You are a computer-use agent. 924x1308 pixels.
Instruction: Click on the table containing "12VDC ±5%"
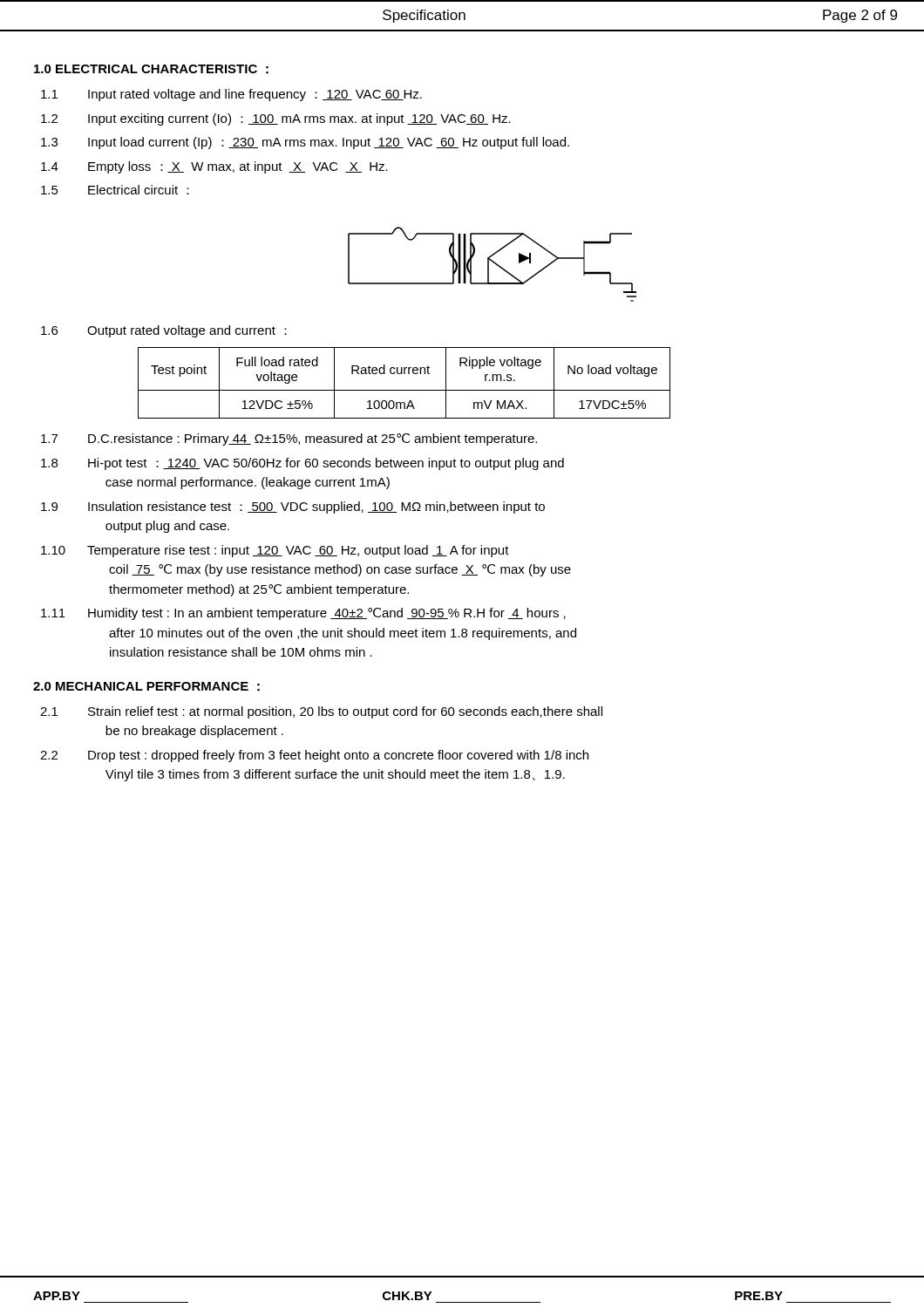click(488, 383)
